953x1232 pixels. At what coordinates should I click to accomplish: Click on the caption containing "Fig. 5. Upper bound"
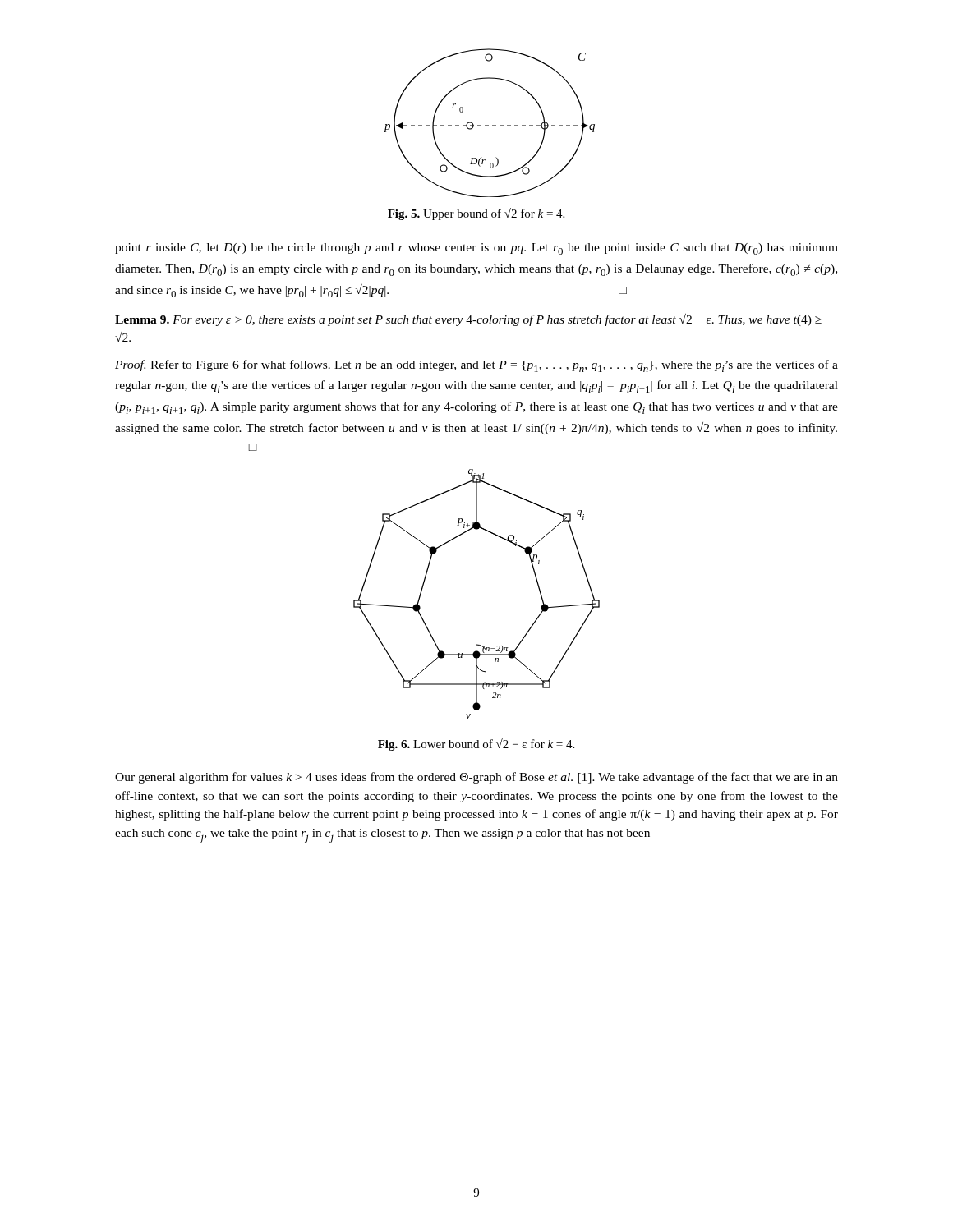(x=476, y=214)
